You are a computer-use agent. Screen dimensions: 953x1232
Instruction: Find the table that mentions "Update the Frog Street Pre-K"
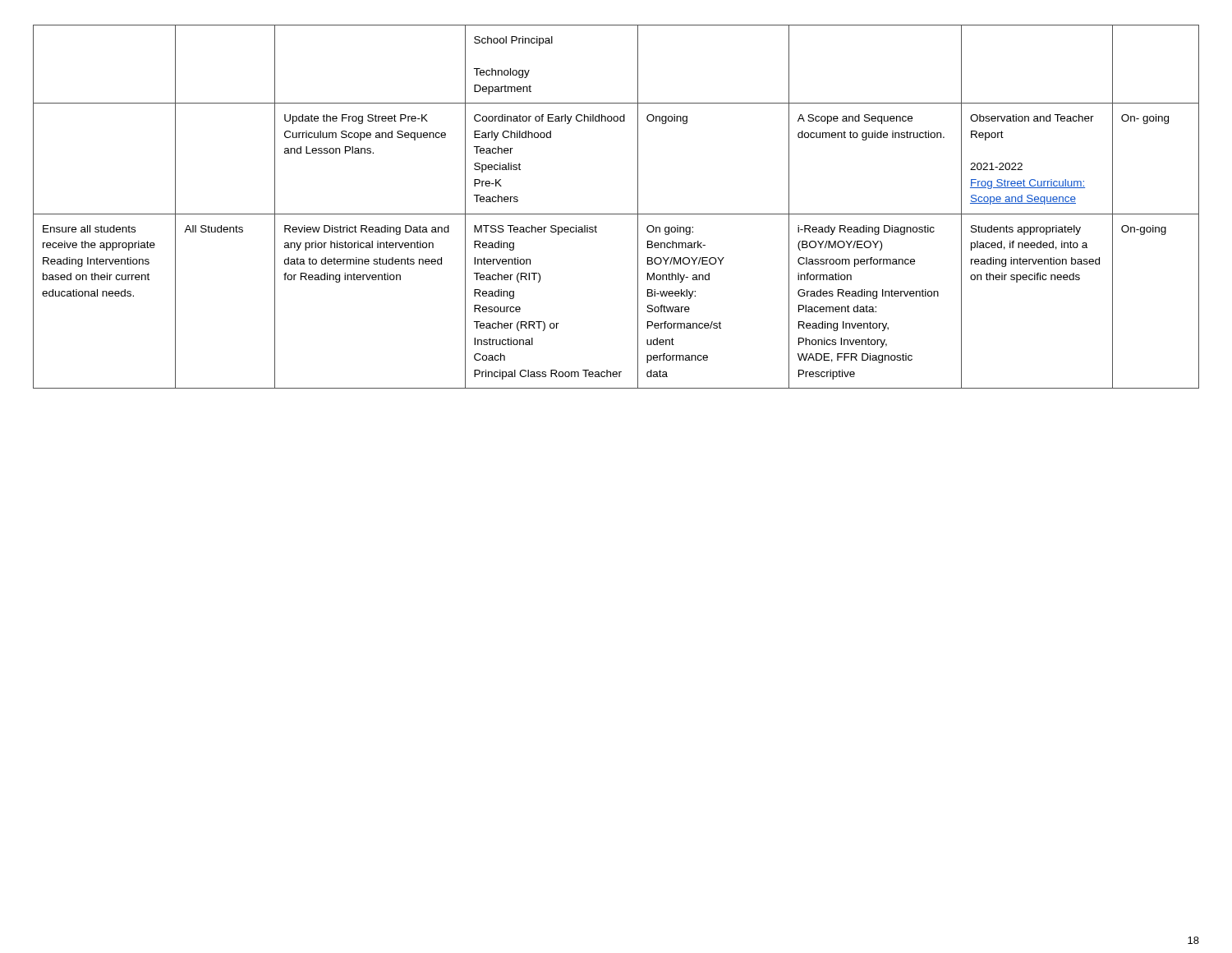pyautogui.click(x=616, y=207)
